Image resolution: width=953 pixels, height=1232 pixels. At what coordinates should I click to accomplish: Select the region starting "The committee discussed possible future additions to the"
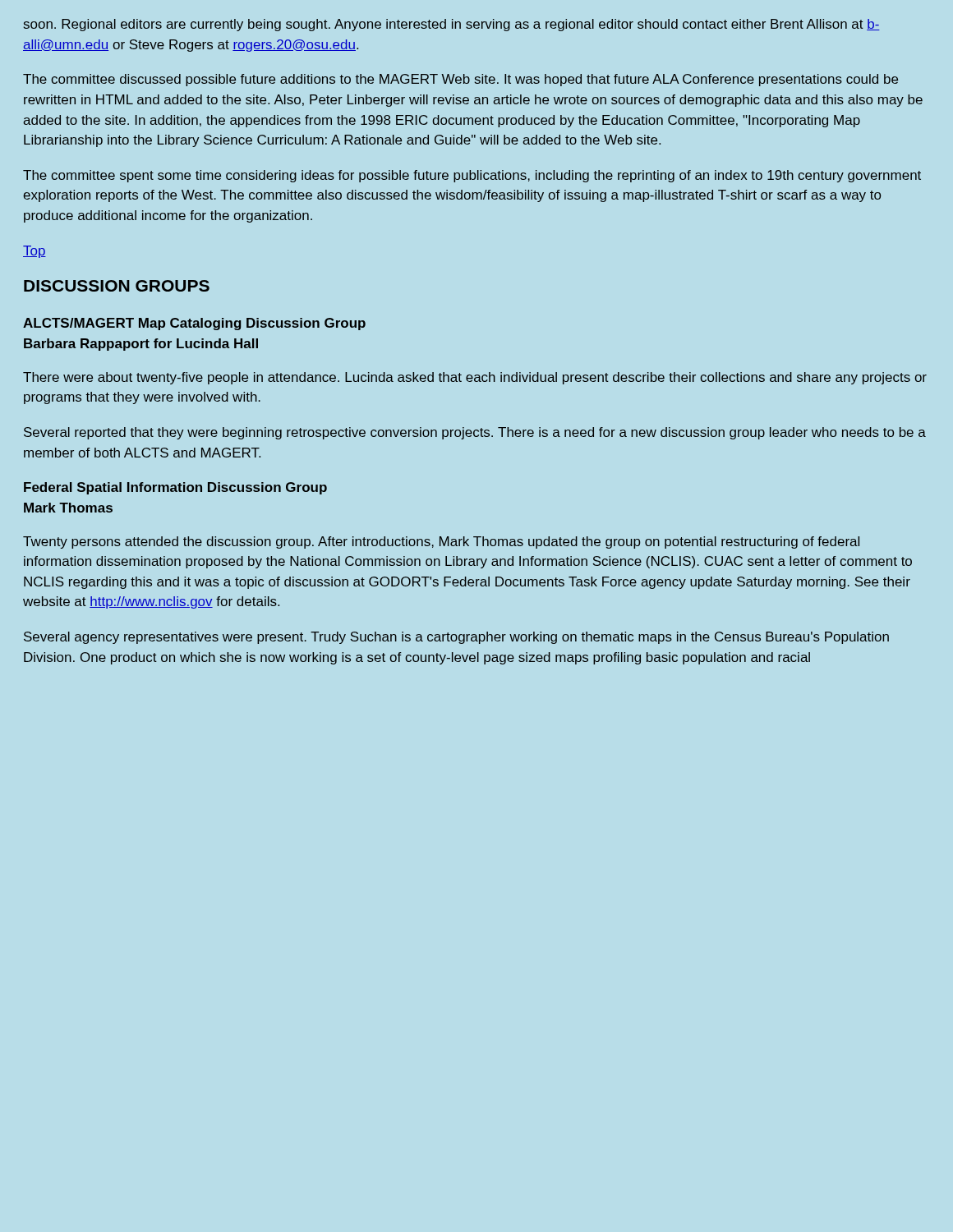click(473, 110)
